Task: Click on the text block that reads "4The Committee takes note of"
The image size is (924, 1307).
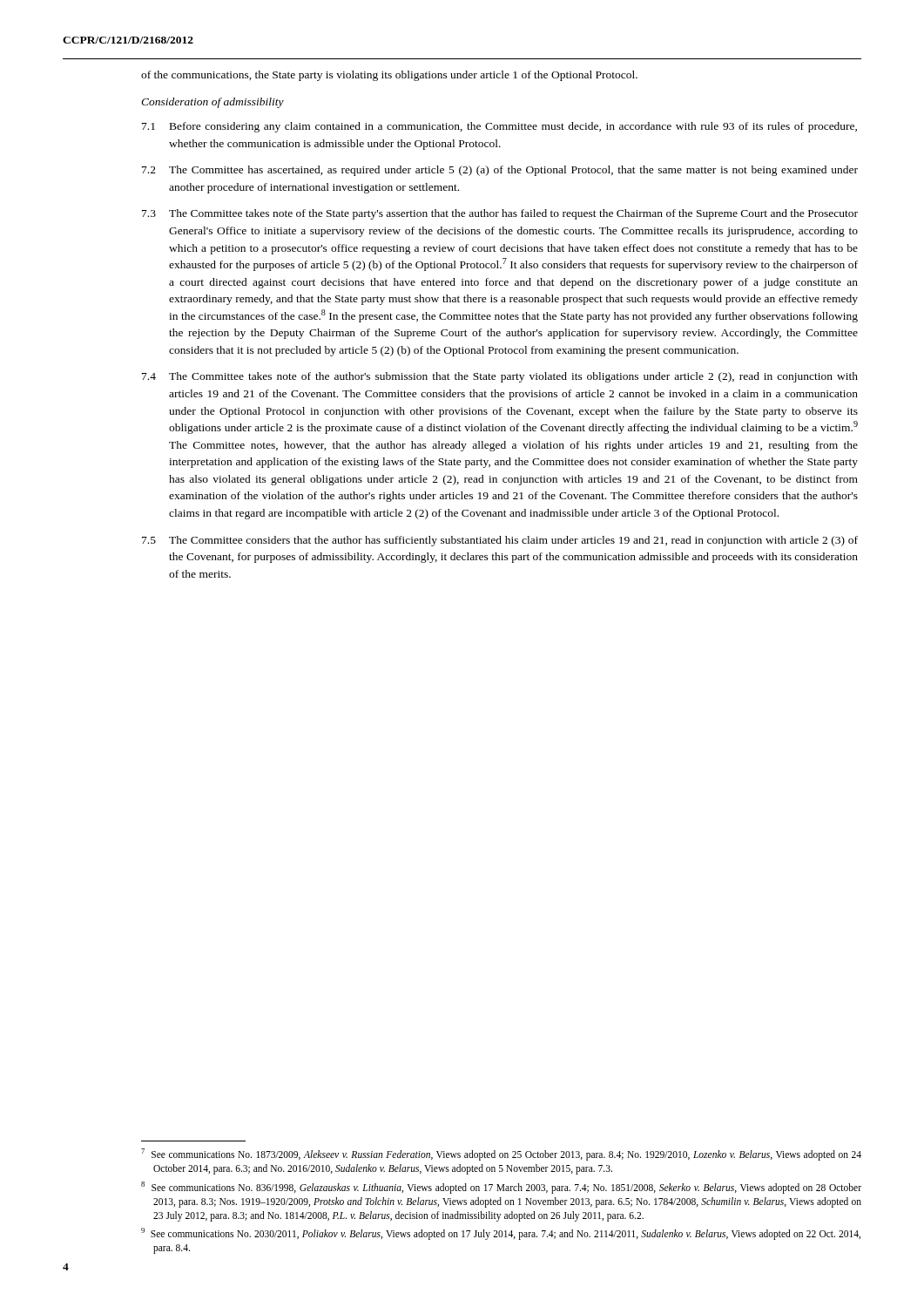Action: coord(499,445)
